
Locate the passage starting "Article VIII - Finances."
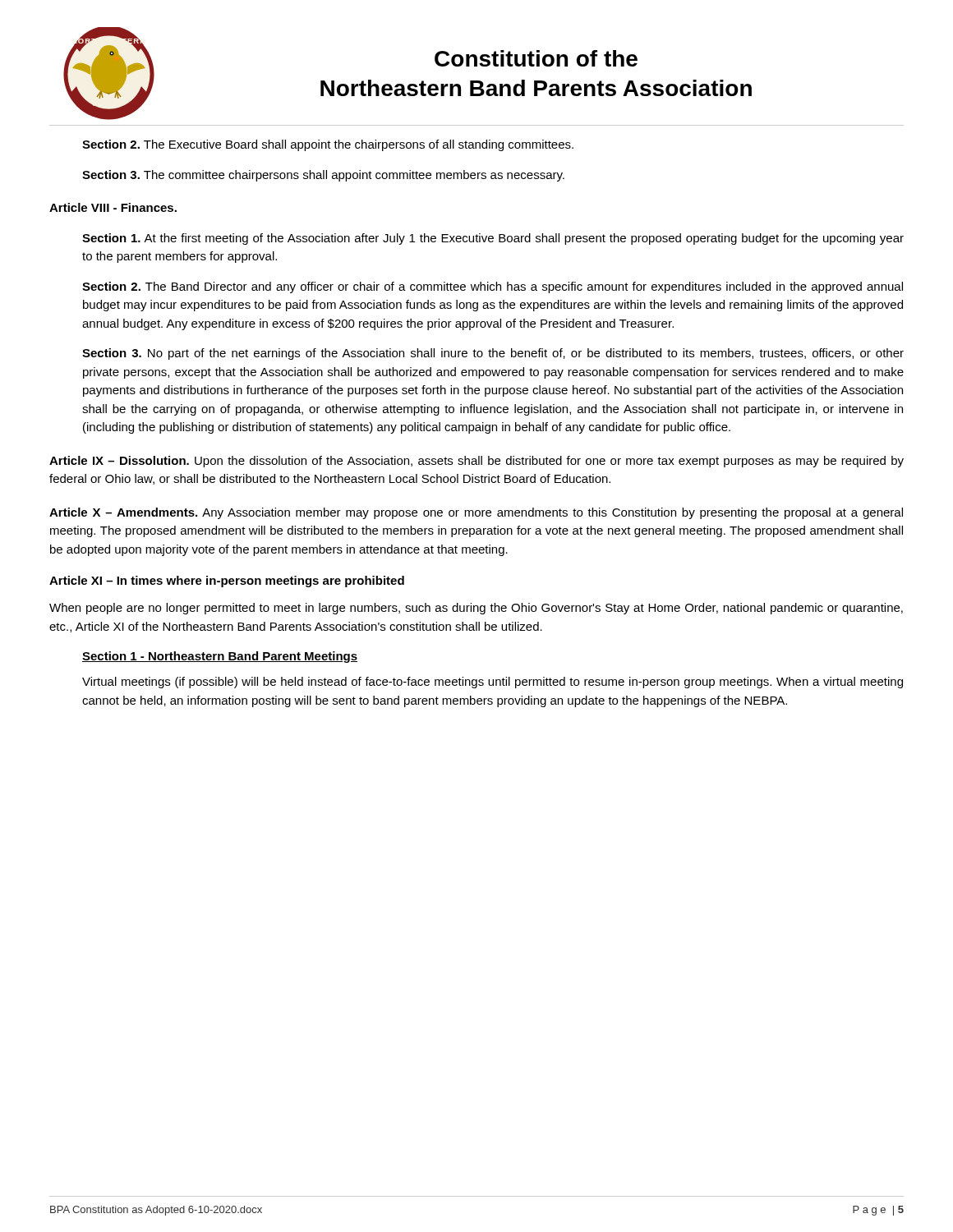coord(113,207)
